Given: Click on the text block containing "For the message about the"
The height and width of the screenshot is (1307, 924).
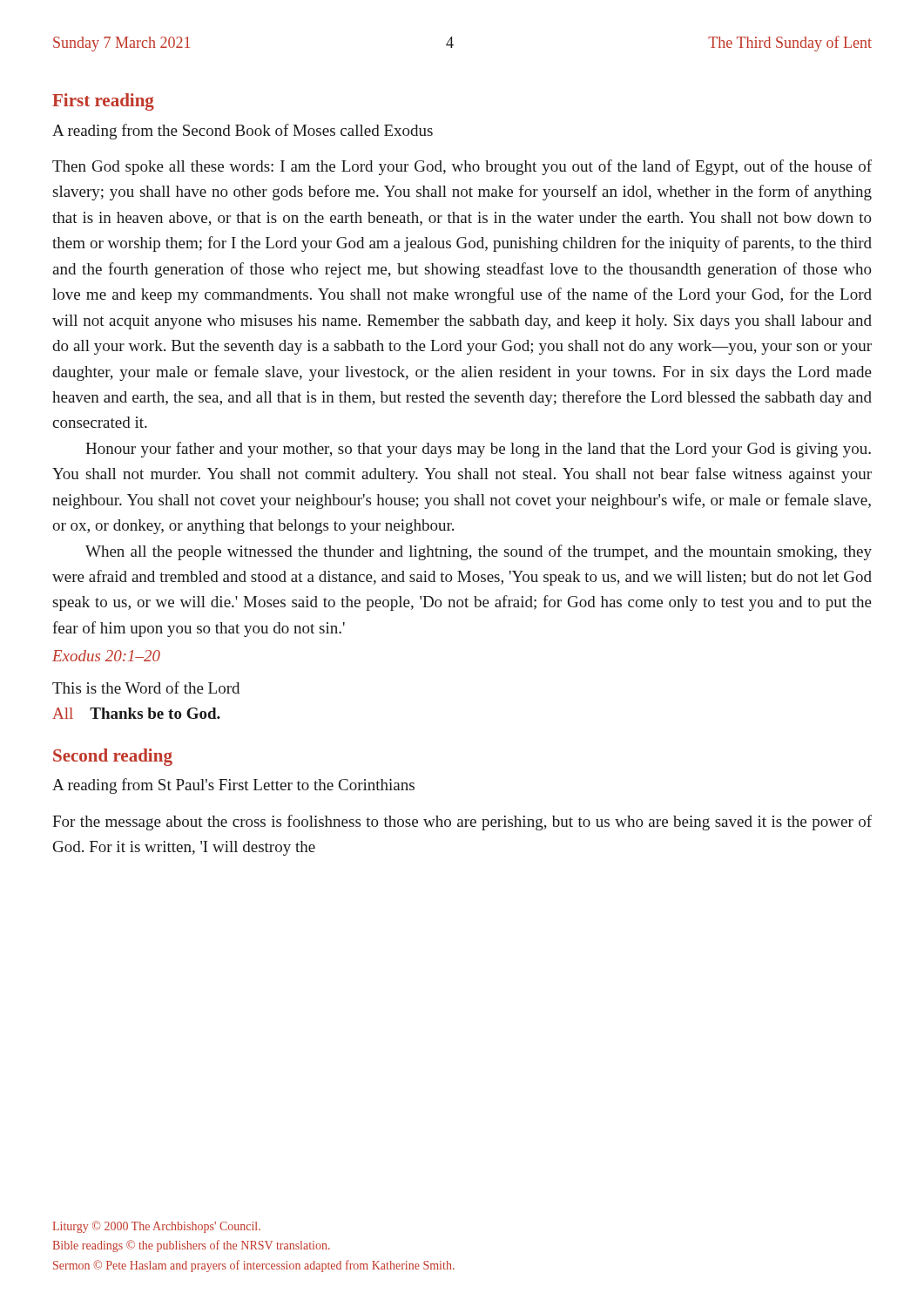Looking at the screenshot, I should coord(462,834).
